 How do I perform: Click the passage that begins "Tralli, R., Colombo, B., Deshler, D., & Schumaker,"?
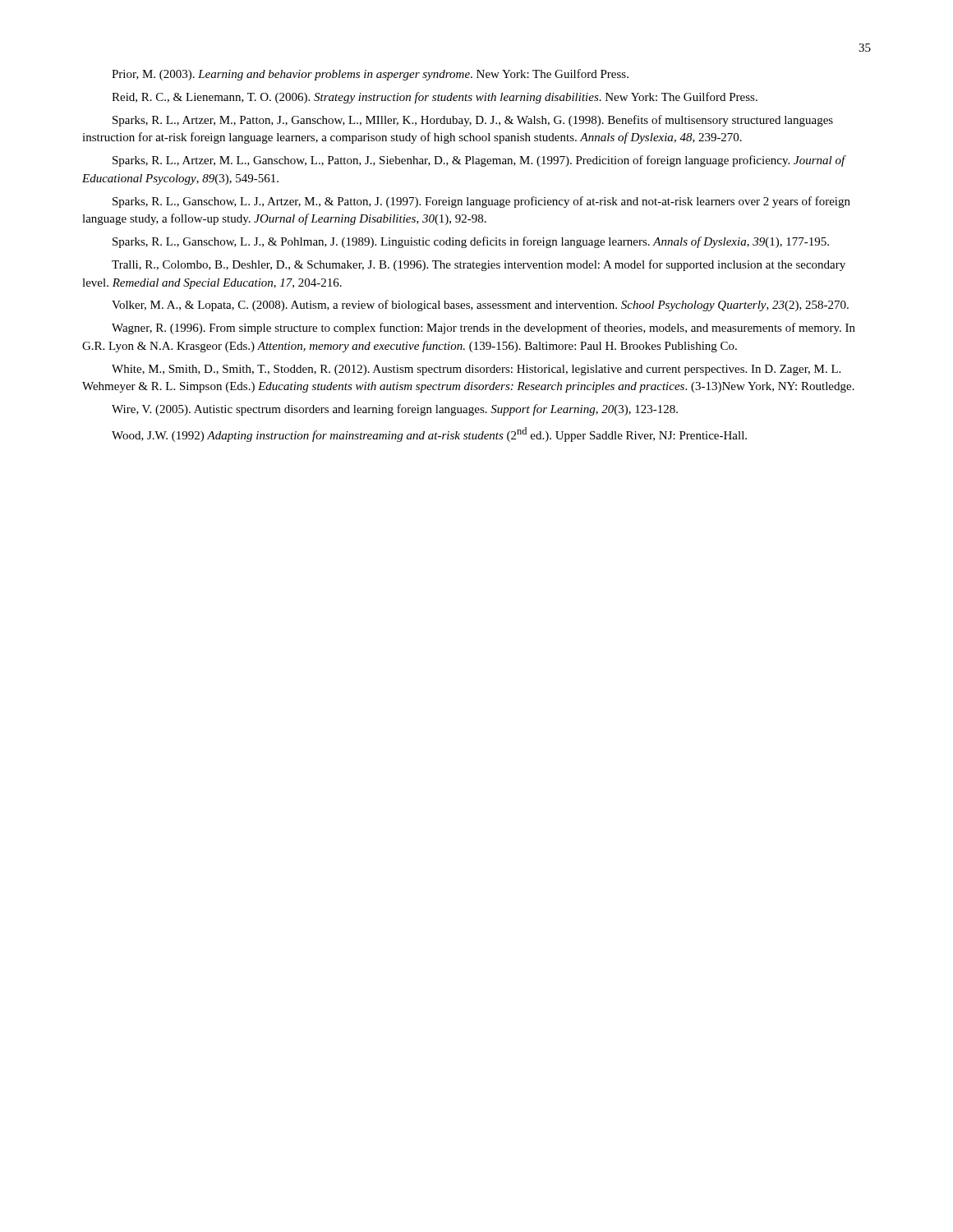[464, 273]
